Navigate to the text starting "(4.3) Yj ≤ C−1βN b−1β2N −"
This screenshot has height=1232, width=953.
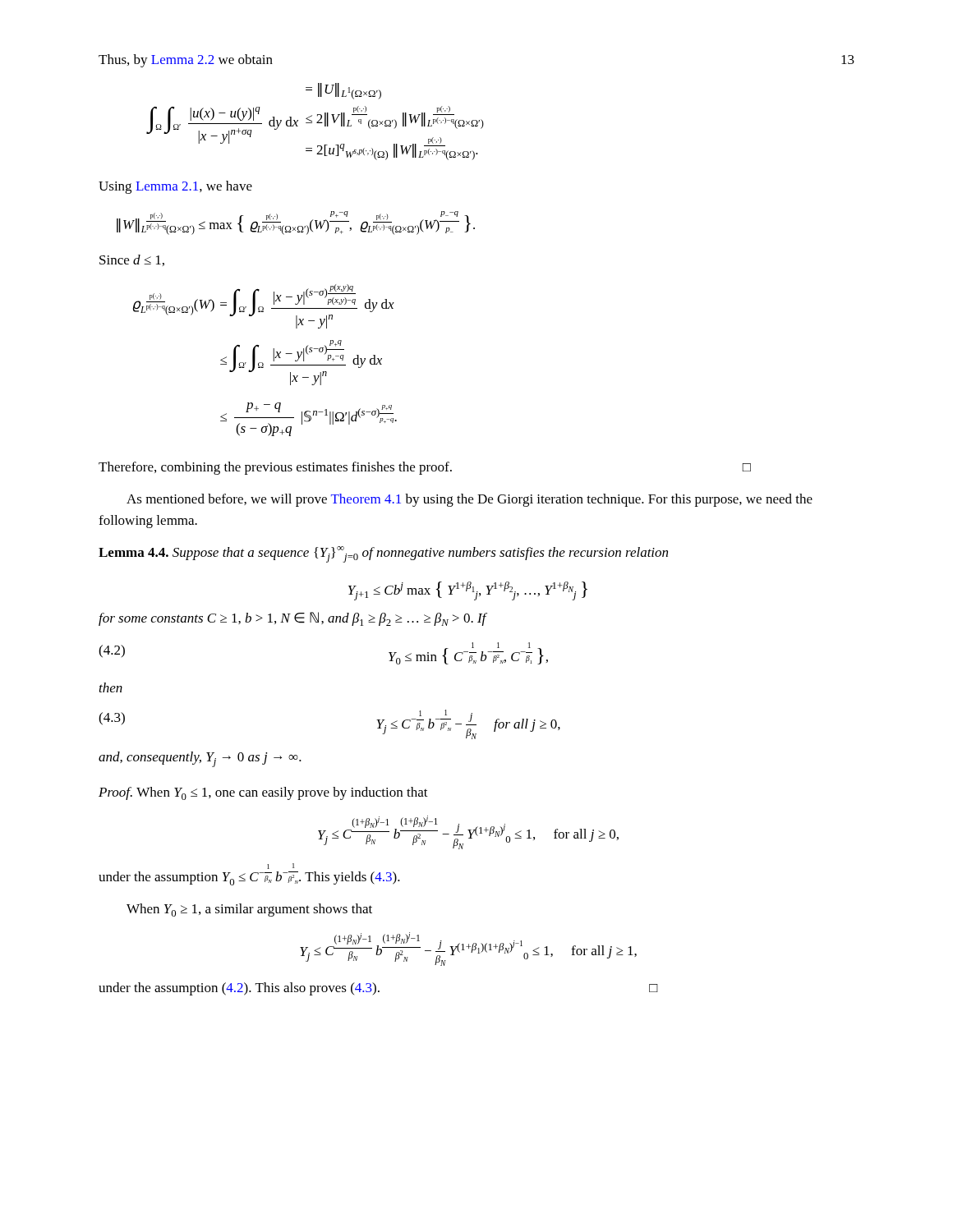tap(468, 724)
